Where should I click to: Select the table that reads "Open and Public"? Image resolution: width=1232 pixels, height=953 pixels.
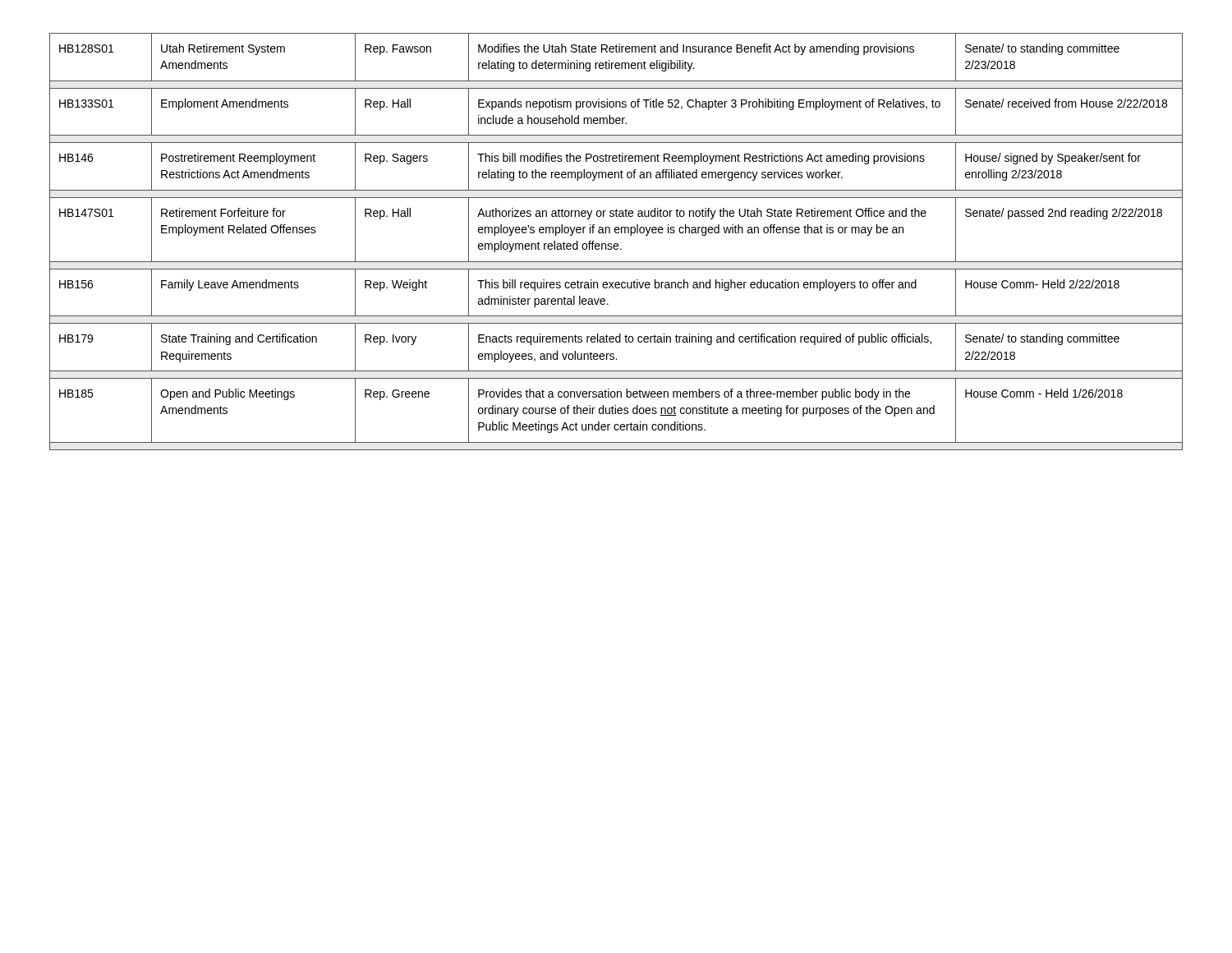[x=616, y=241]
